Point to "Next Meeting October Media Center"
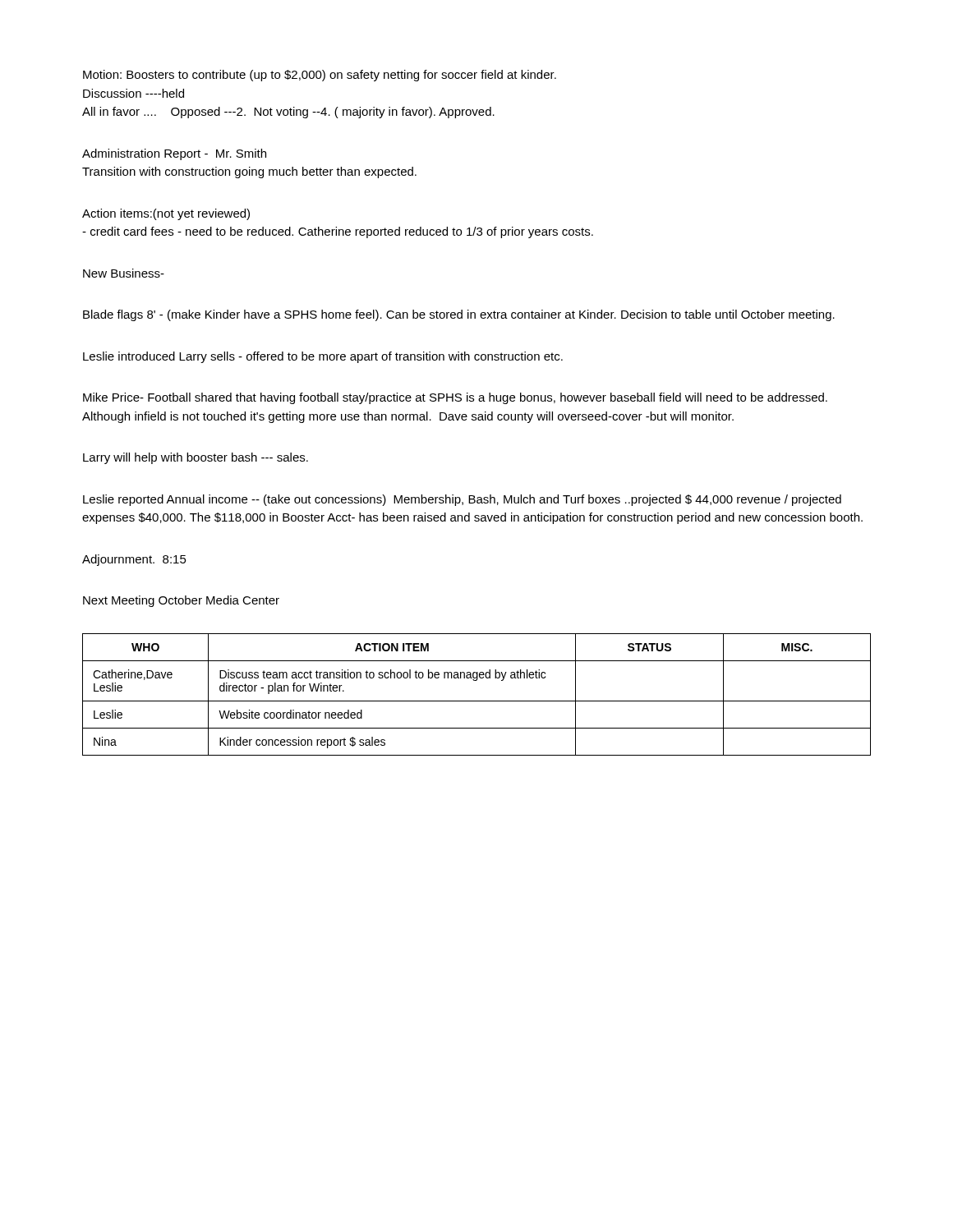 click(181, 600)
